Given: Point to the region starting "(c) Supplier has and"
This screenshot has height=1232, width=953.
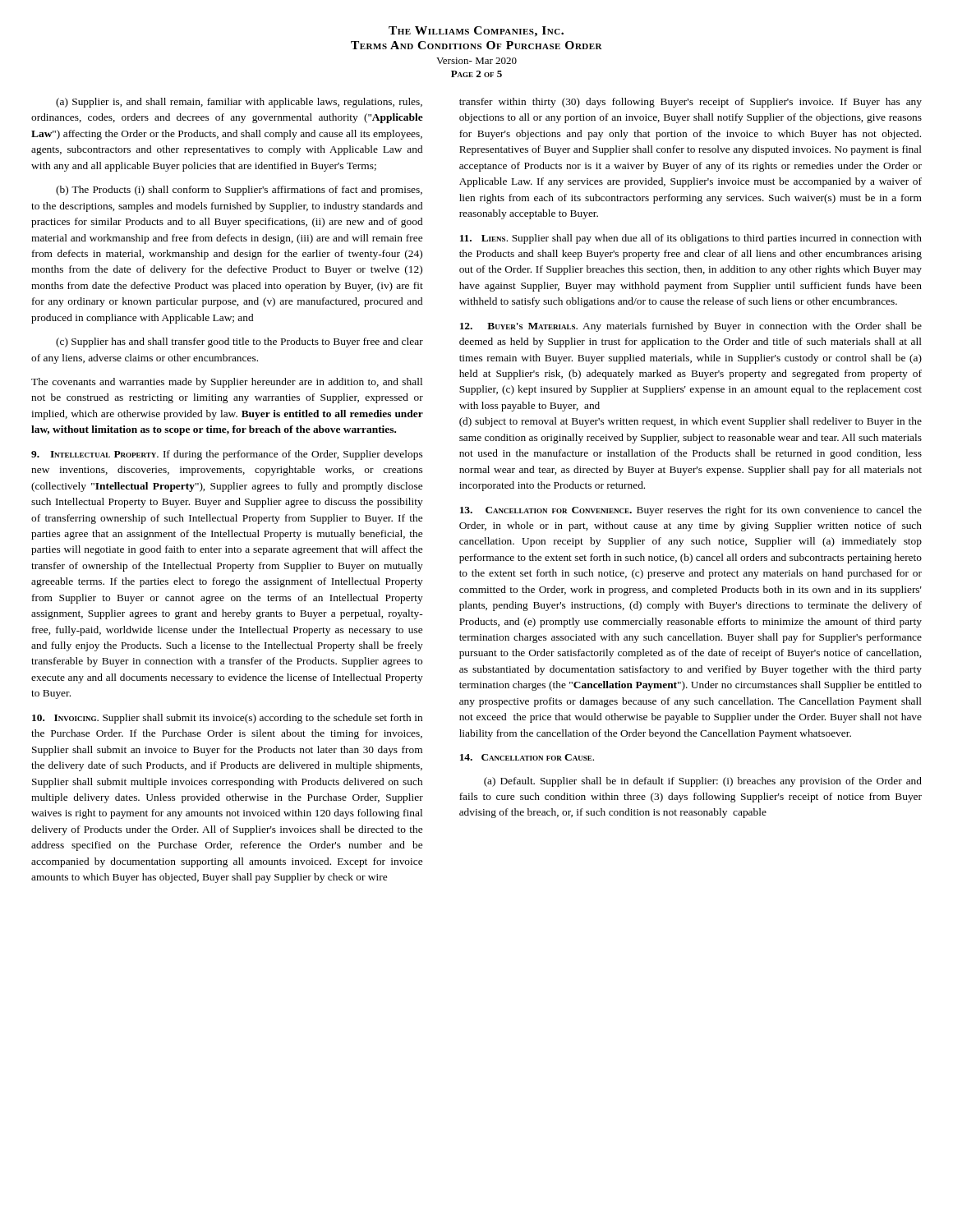Looking at the screenshot, I should click(x=227, y=350).
